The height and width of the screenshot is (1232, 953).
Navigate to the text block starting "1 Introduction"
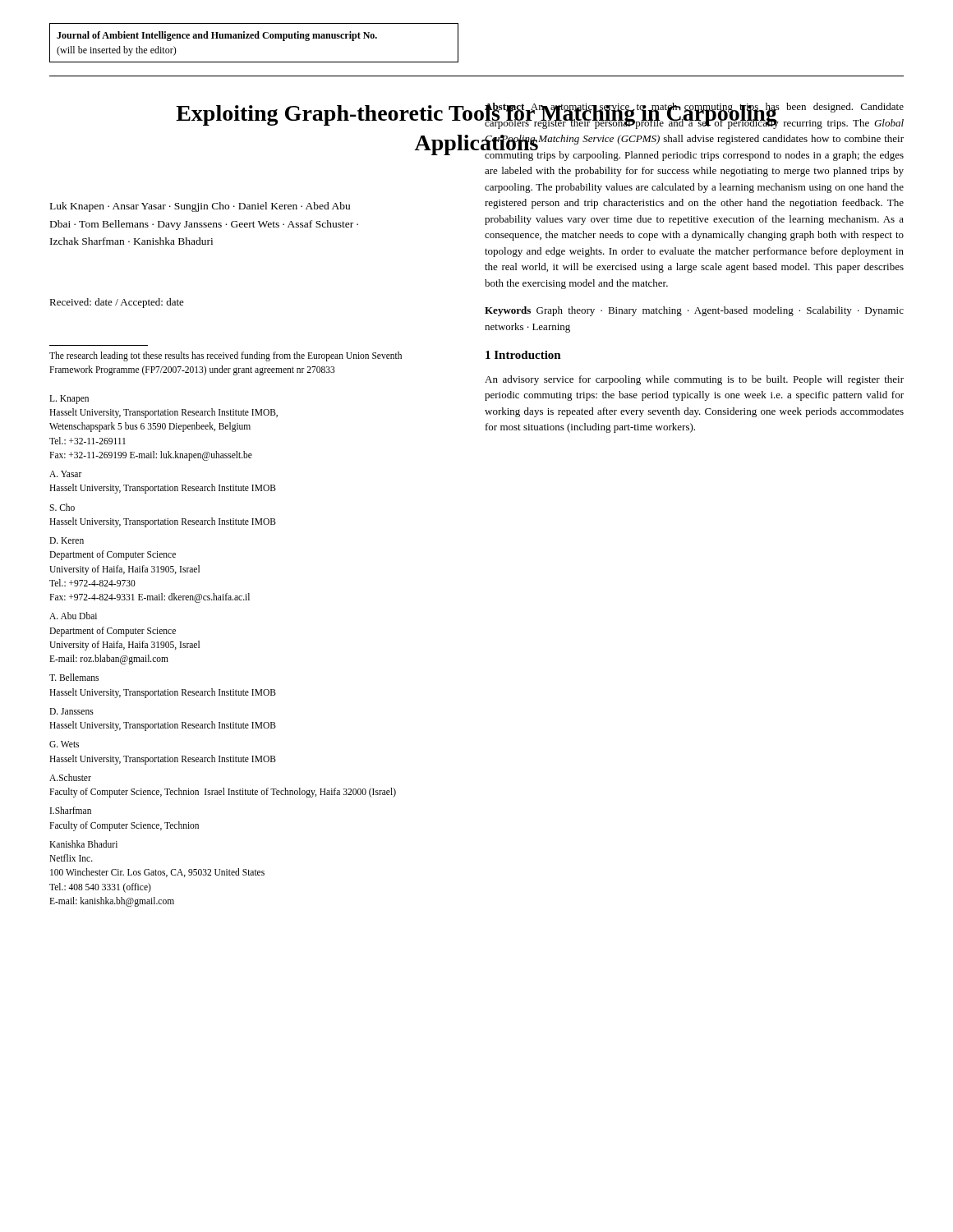coord(523,355)
